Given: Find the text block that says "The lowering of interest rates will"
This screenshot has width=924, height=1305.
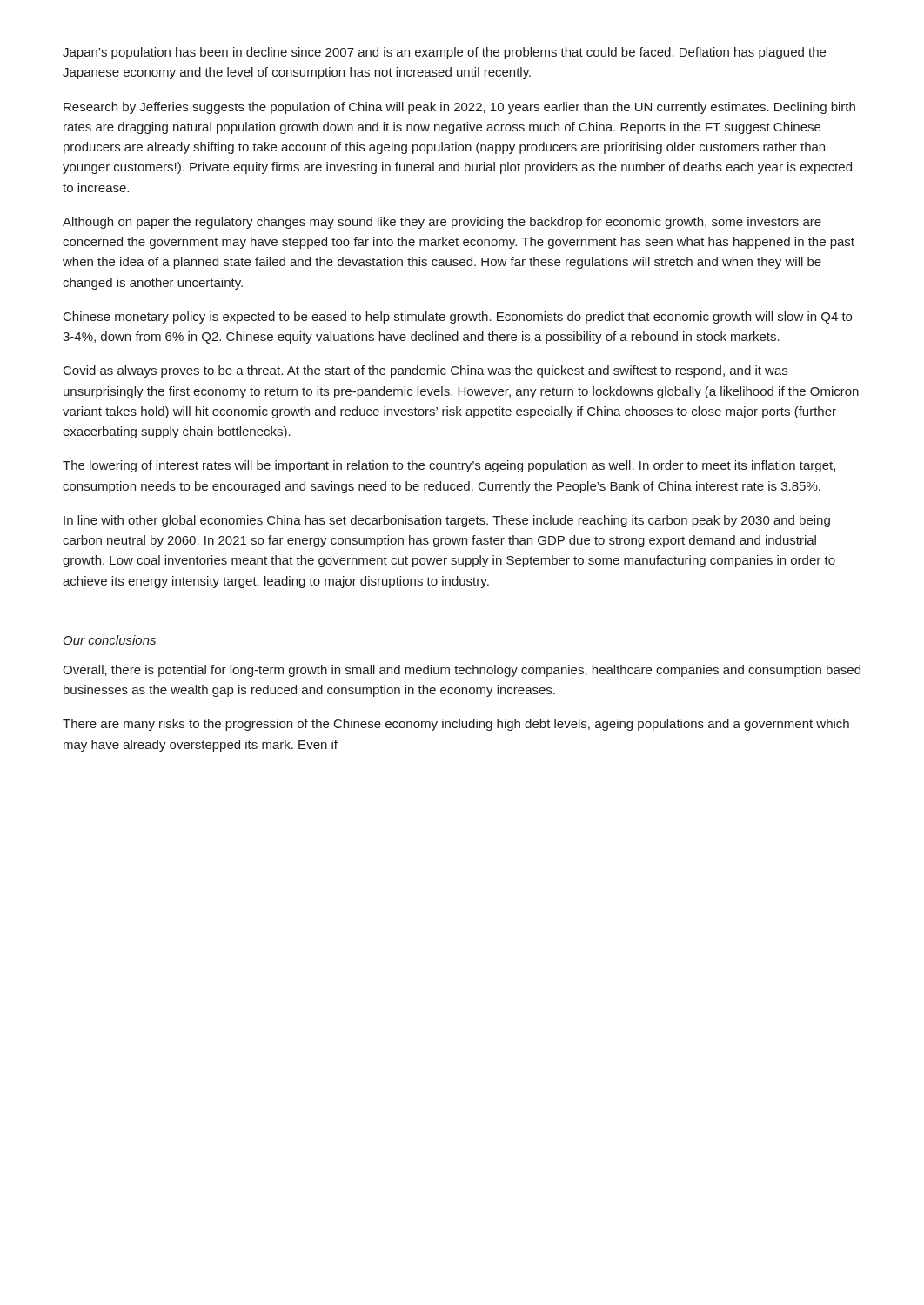Looking at the screenshot, I should (x=450, y=475).
